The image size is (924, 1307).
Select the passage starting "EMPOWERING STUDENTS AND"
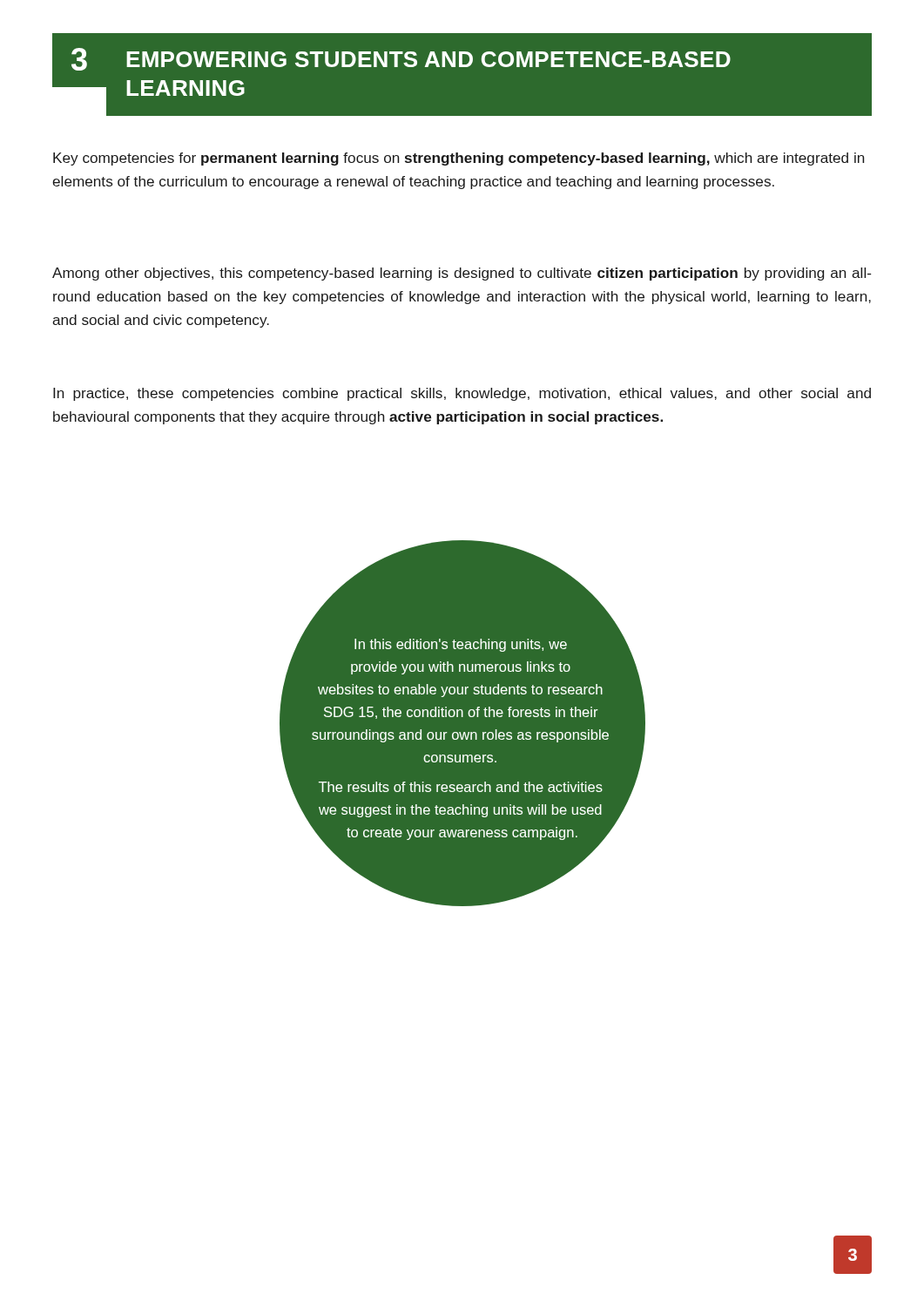489,74
